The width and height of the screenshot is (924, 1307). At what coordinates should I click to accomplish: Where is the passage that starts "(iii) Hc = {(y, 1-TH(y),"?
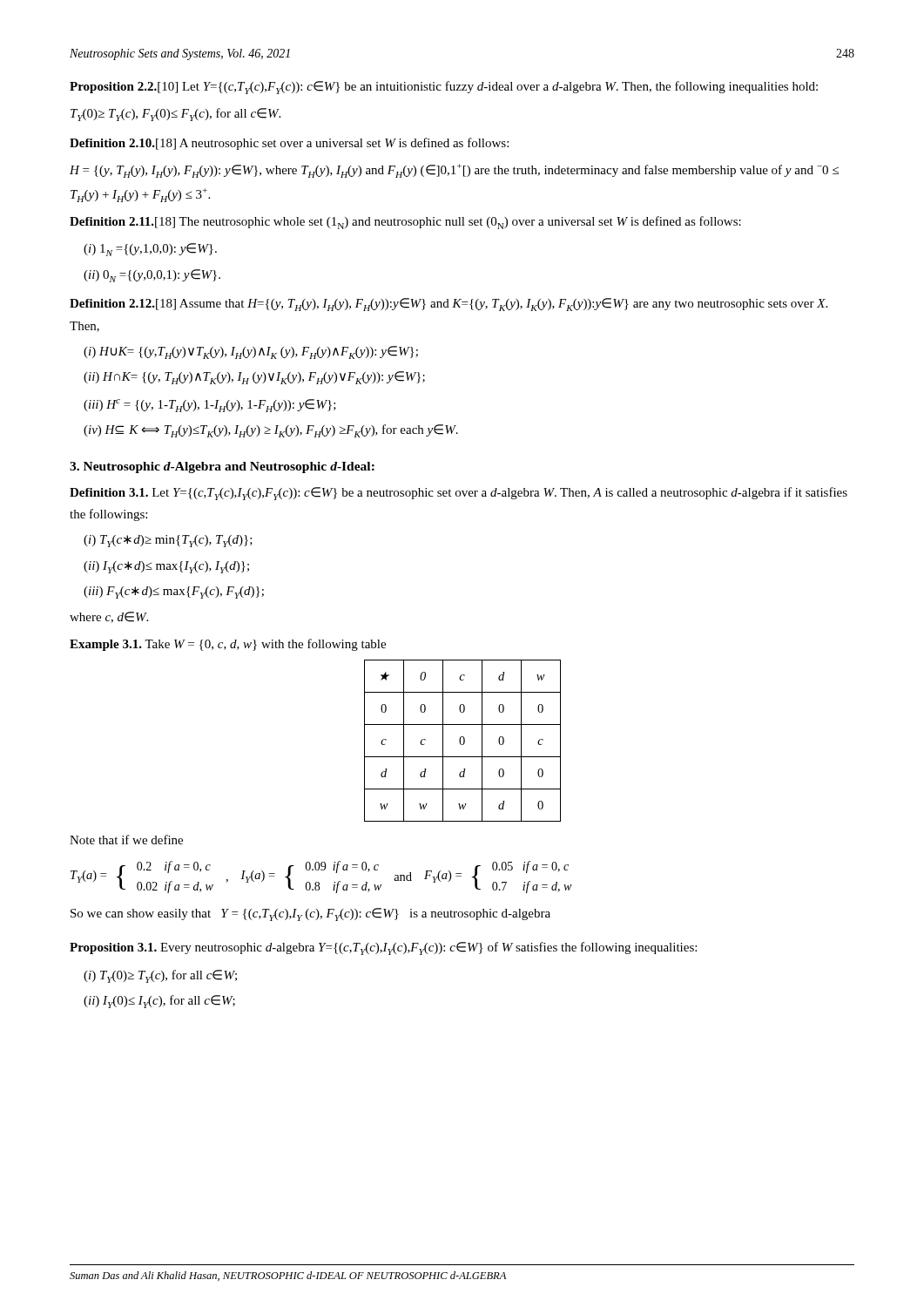[x=210, y=404]
